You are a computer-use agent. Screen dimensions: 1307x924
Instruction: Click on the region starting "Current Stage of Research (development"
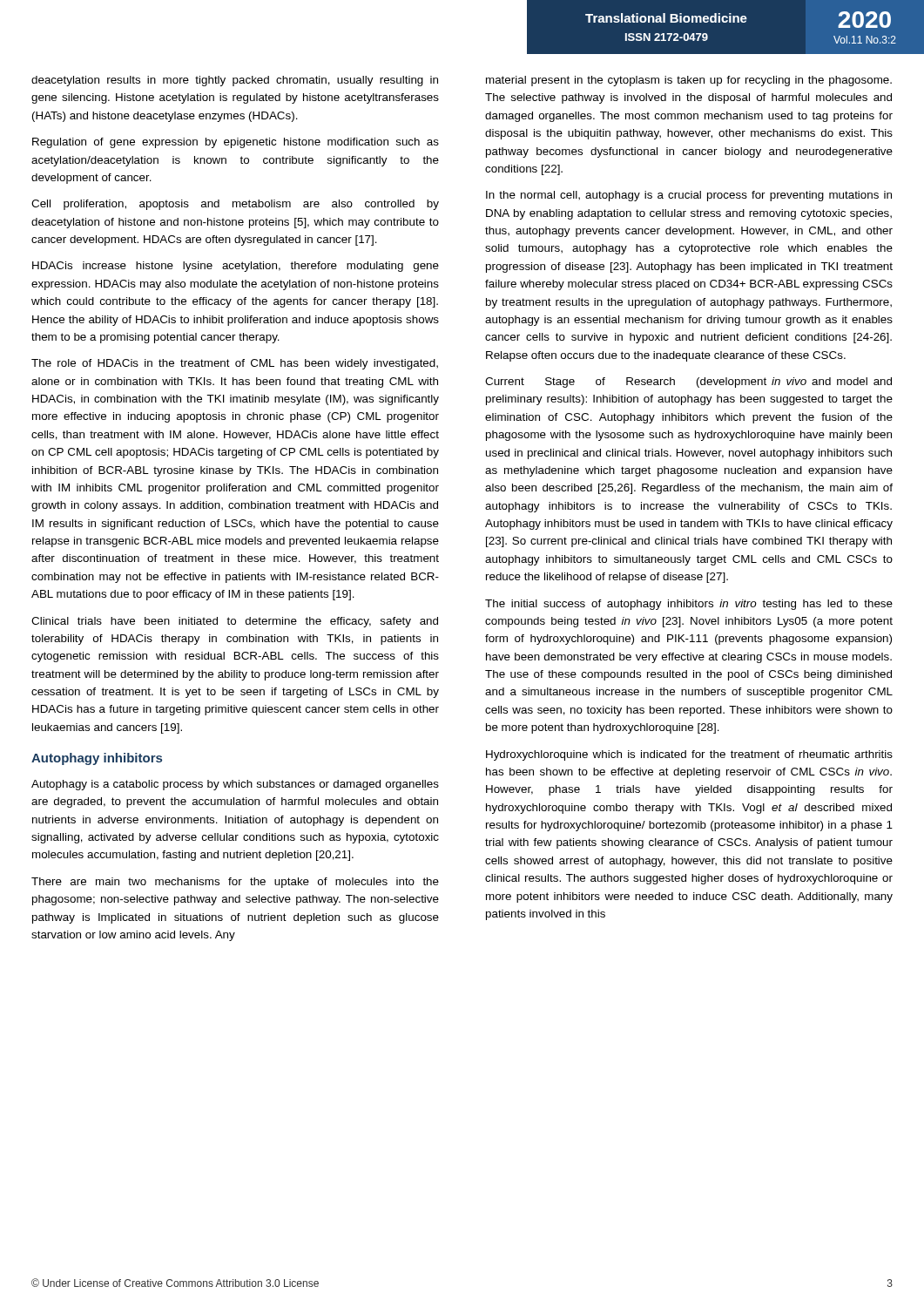[x=689, y=479]
